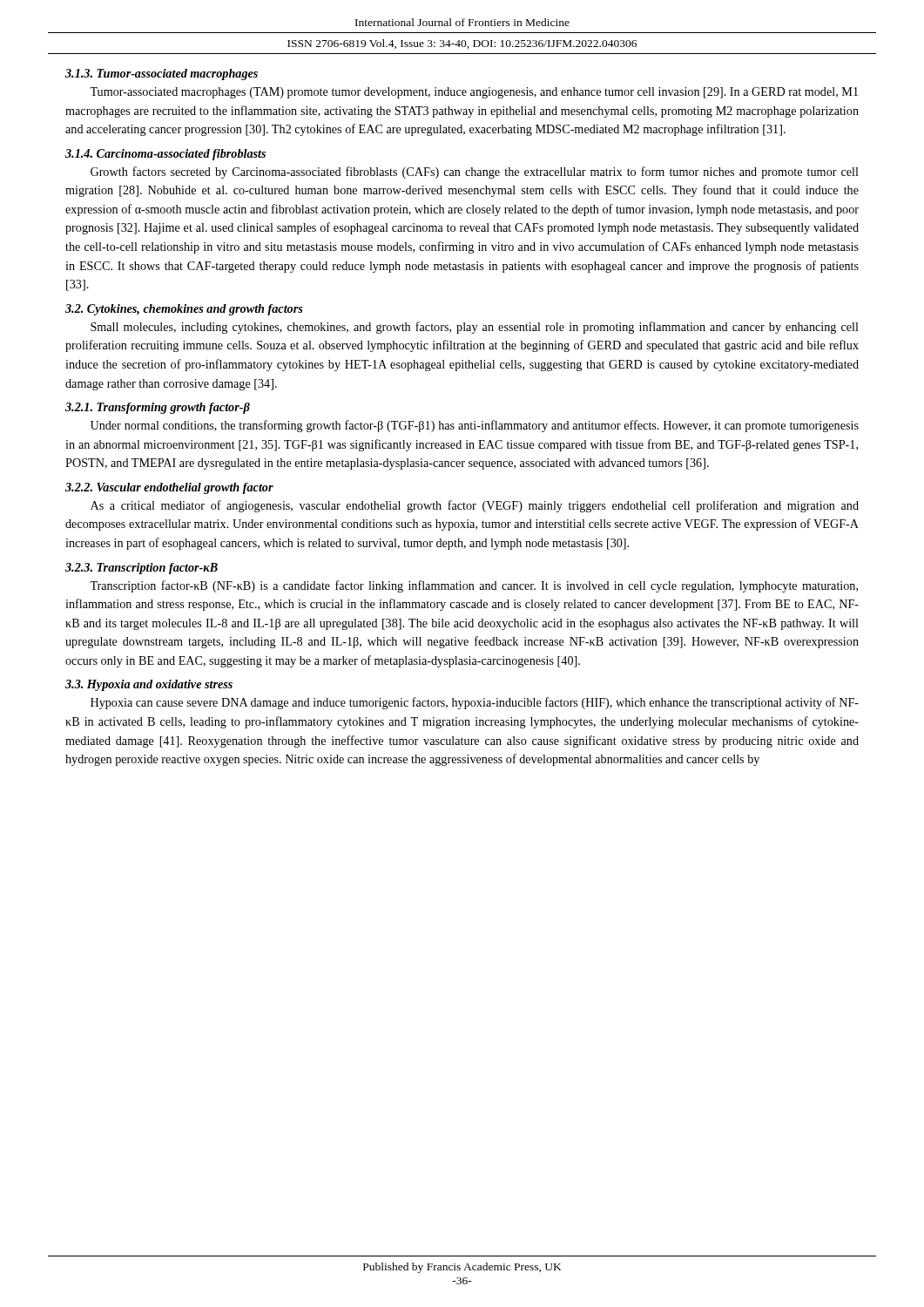924x1307 pixels.
Task: Click on the passage starting "3.3. Hypoxia and oxidative stress"
Action: tap(149, 684)
